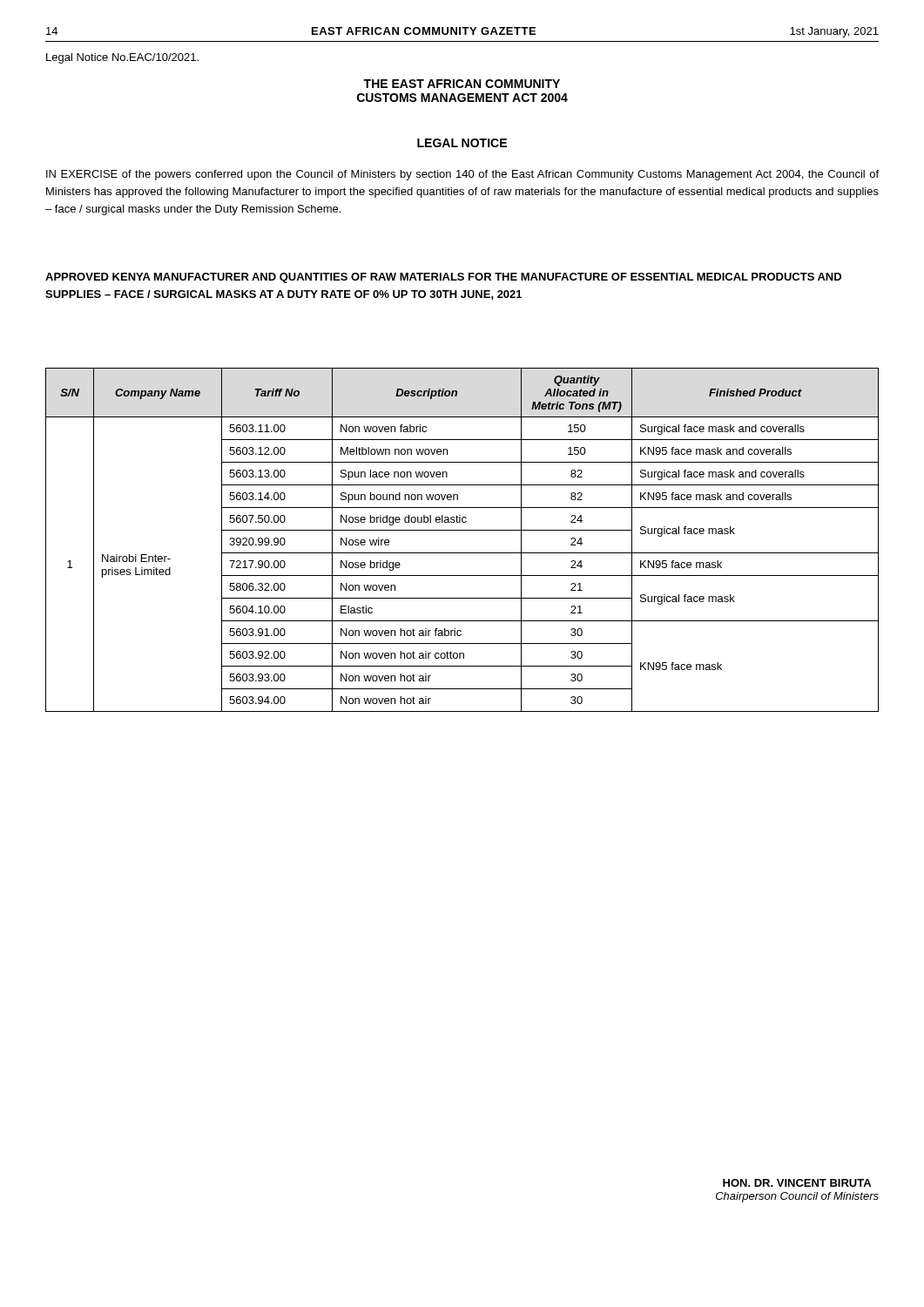Point to the region starting "LEGAL NOTICE"
This screenshot has height=1307, width=924.
point(462,143)
